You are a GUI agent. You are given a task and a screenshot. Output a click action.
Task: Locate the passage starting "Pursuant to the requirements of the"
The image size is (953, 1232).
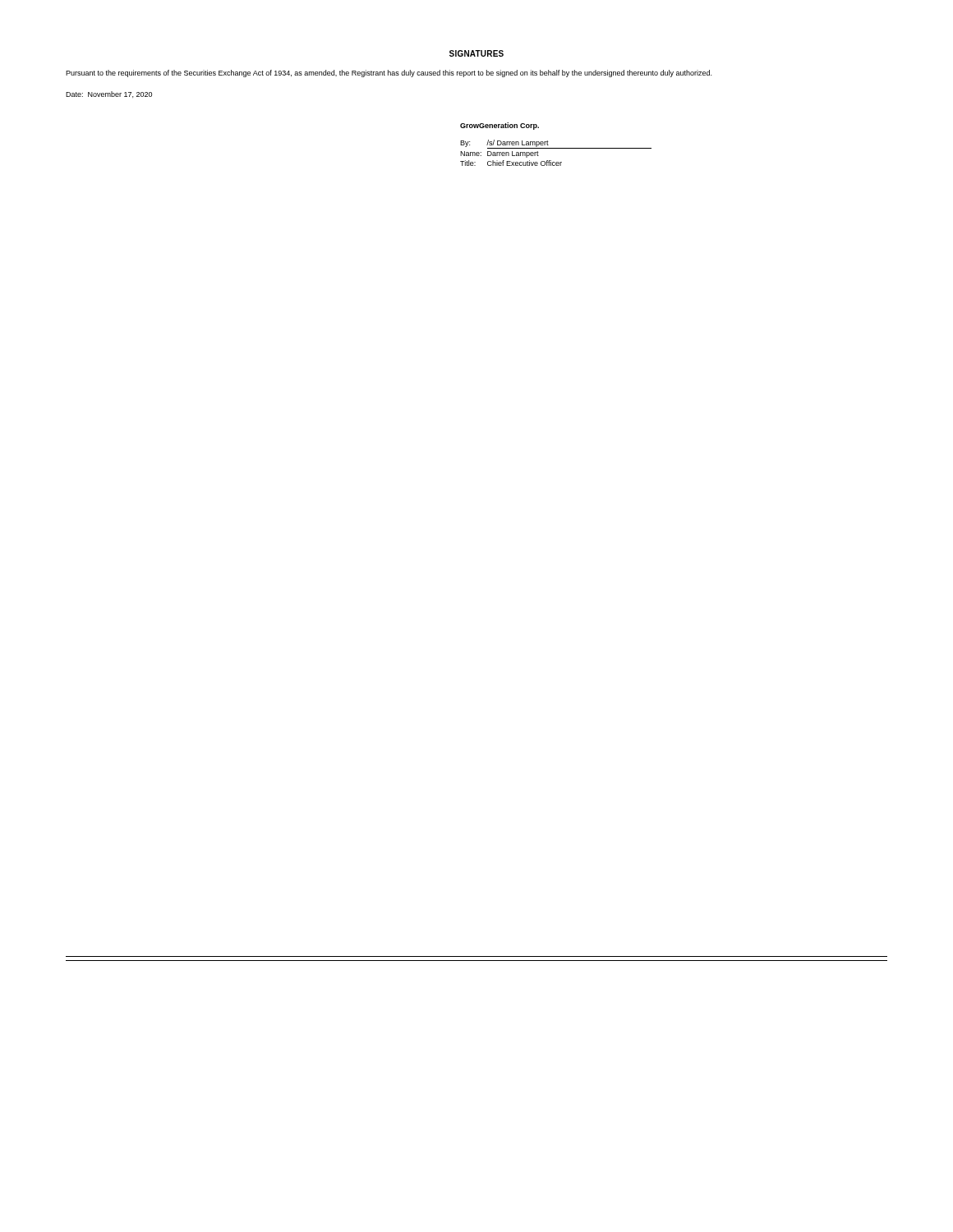[389, 73]
